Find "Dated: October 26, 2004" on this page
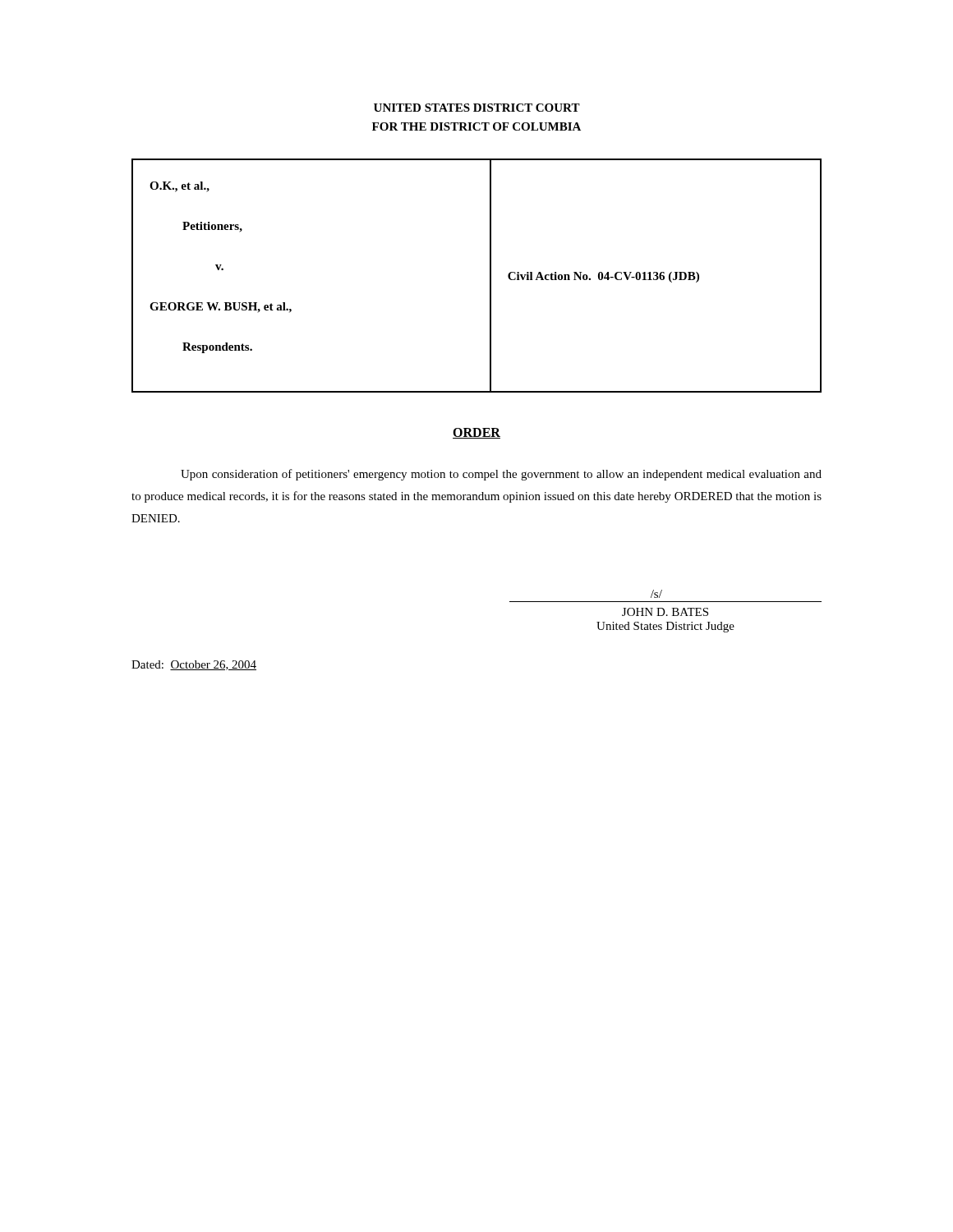953x1232 pixels. 195,664
